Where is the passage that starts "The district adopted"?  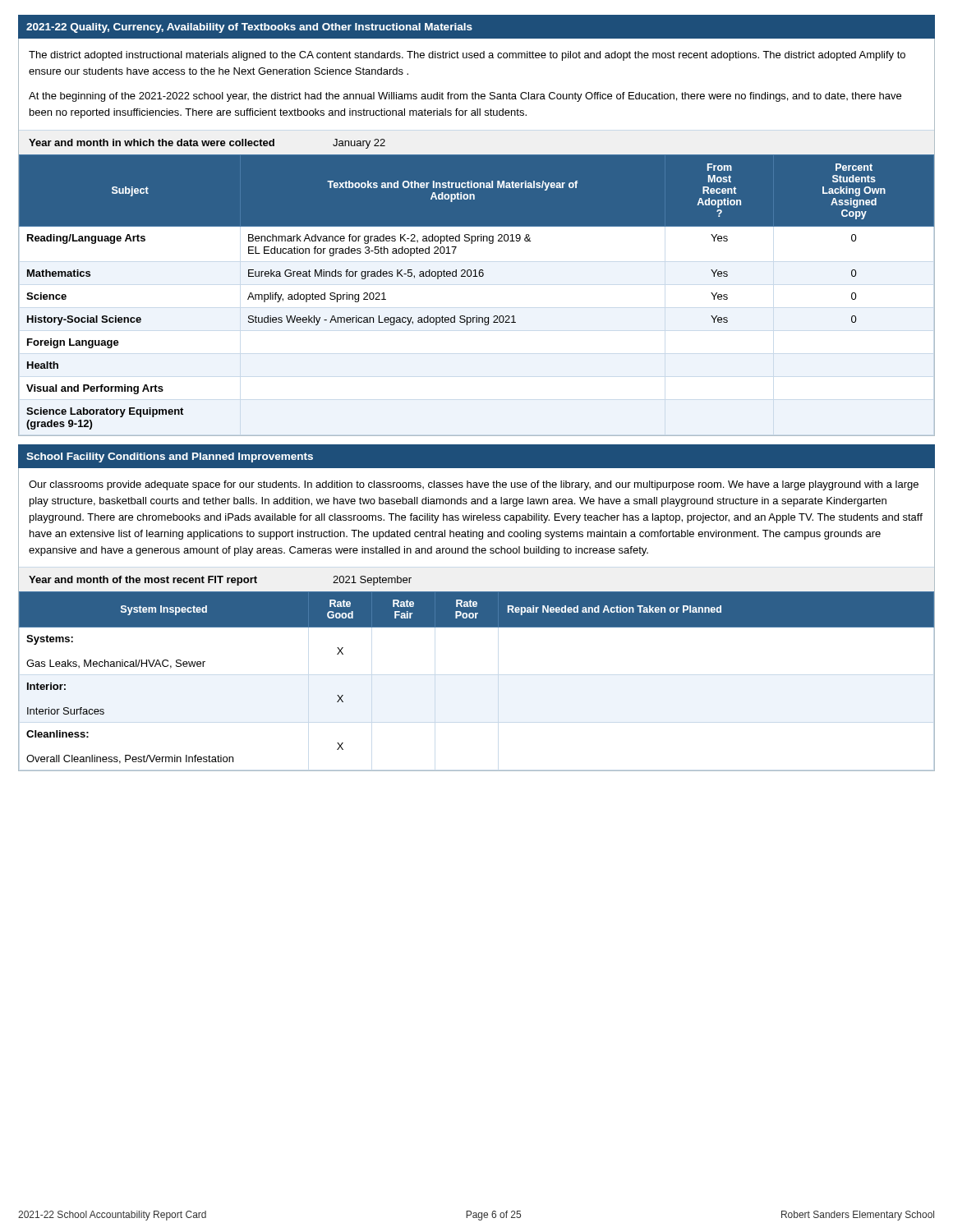[x=467, y=63]
